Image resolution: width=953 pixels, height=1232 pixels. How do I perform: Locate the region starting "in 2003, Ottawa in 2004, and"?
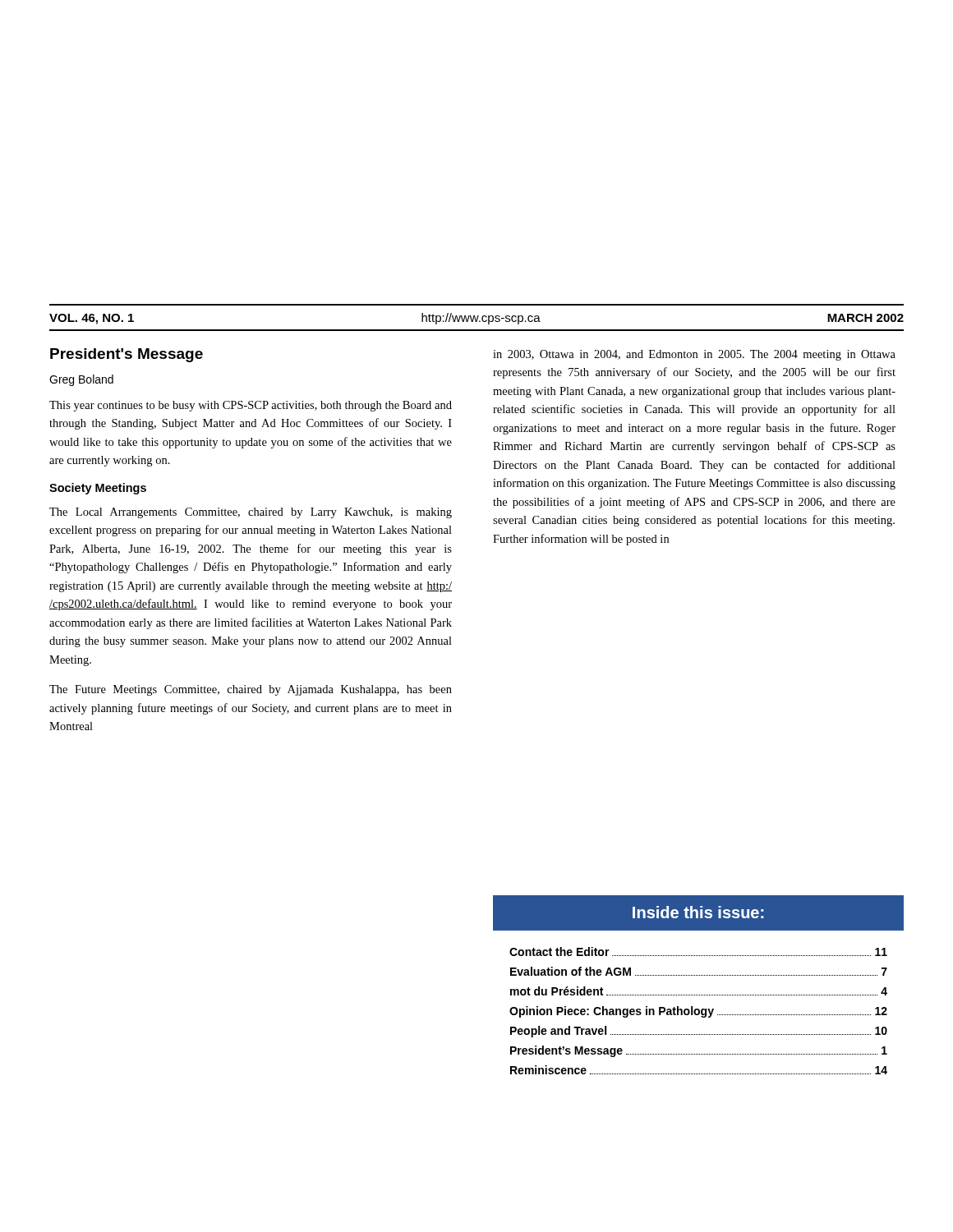[x=694, y=446]
